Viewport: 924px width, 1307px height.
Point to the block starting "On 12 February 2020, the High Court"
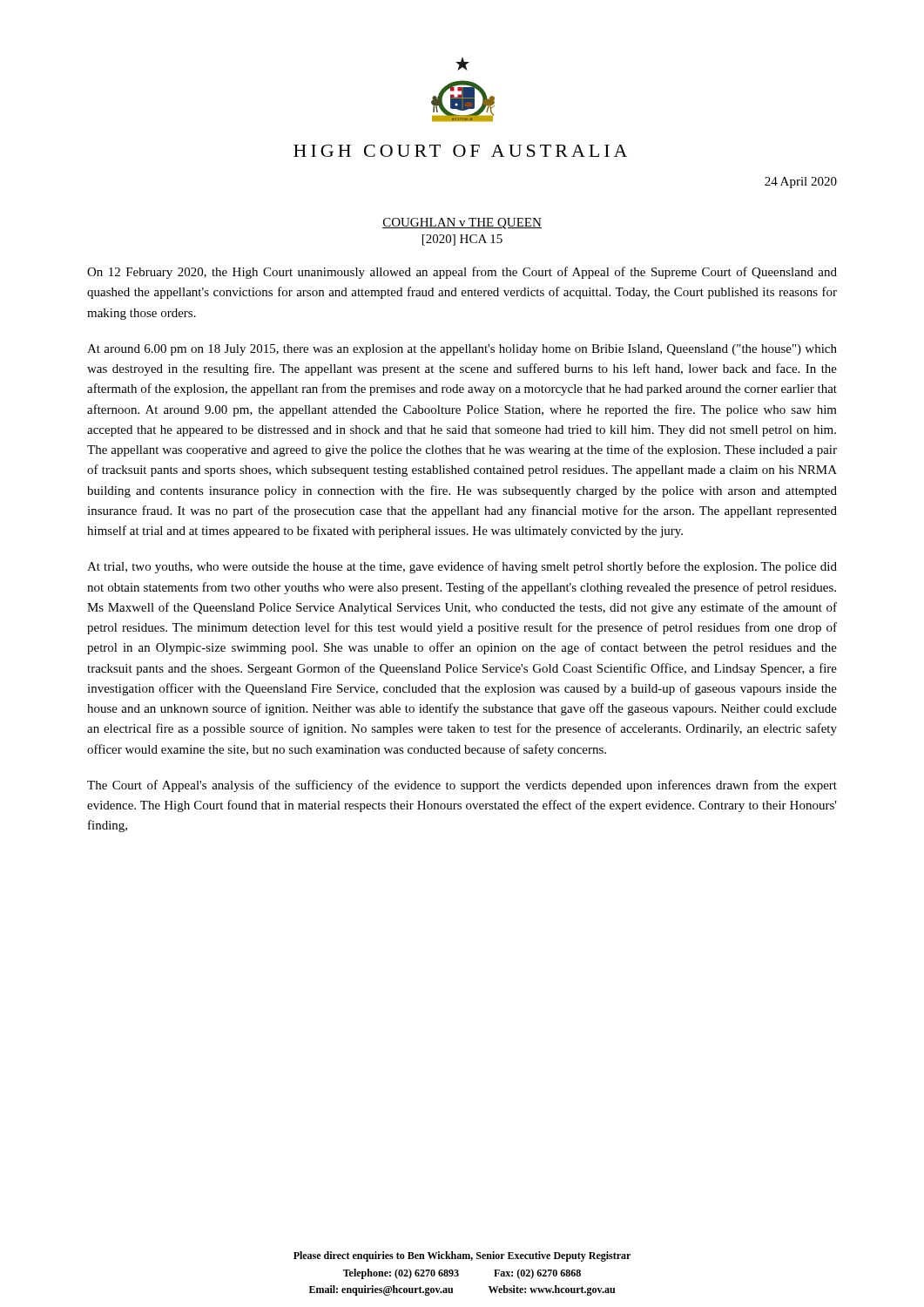click(x=462, y=292)
